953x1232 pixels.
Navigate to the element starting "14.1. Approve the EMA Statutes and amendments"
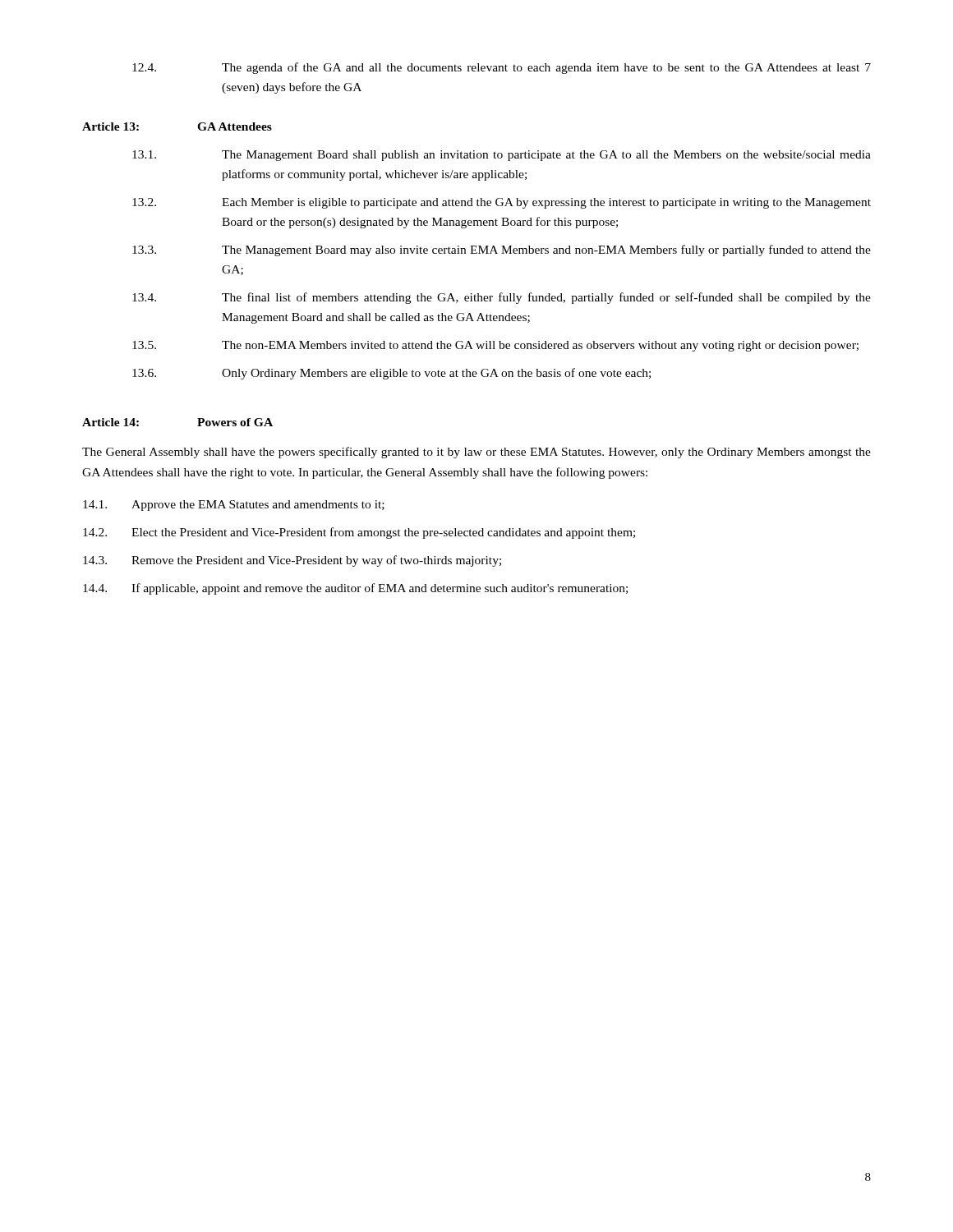click(234, 506)
